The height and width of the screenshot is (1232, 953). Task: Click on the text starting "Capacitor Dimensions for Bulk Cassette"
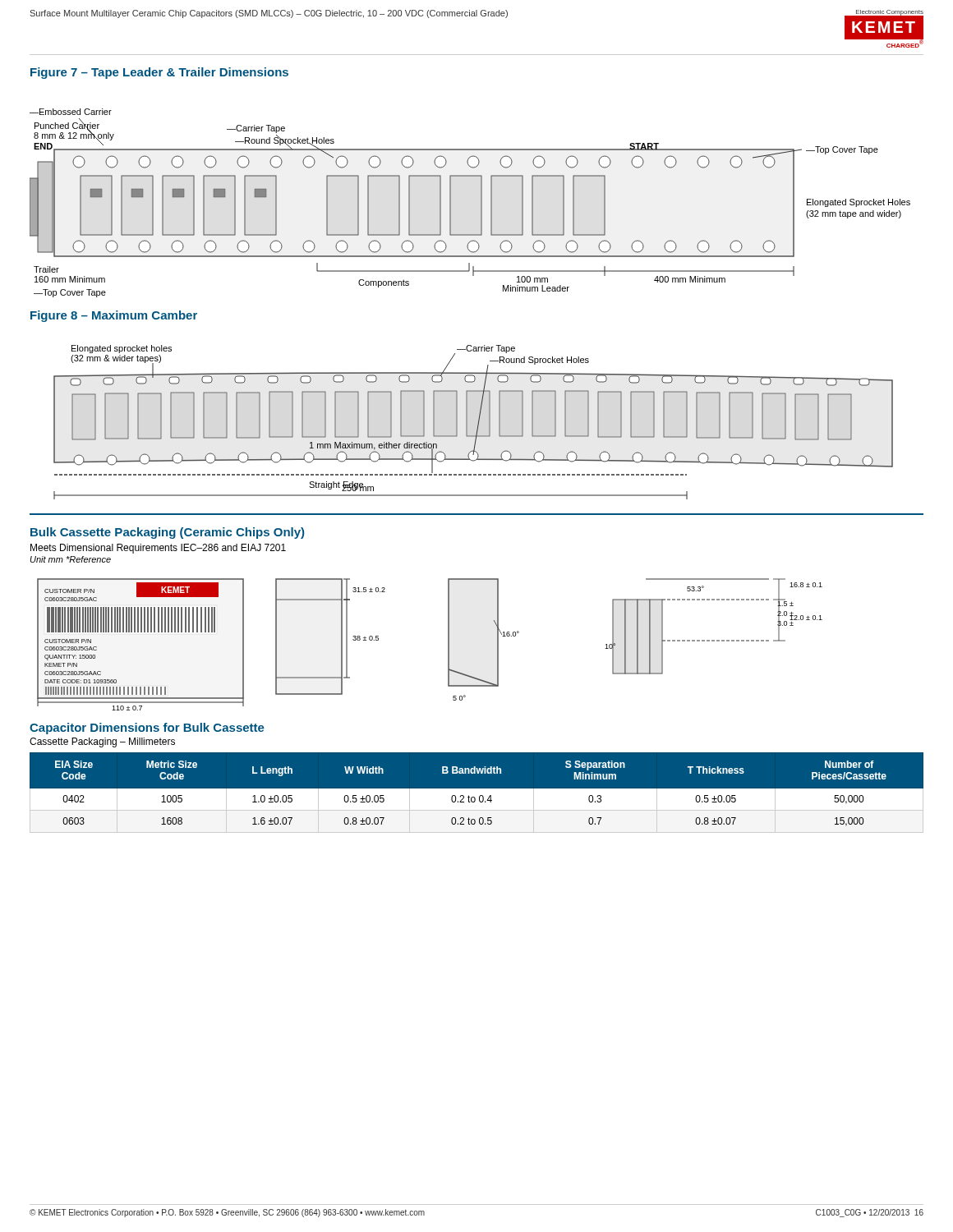[x=147, y=727]
